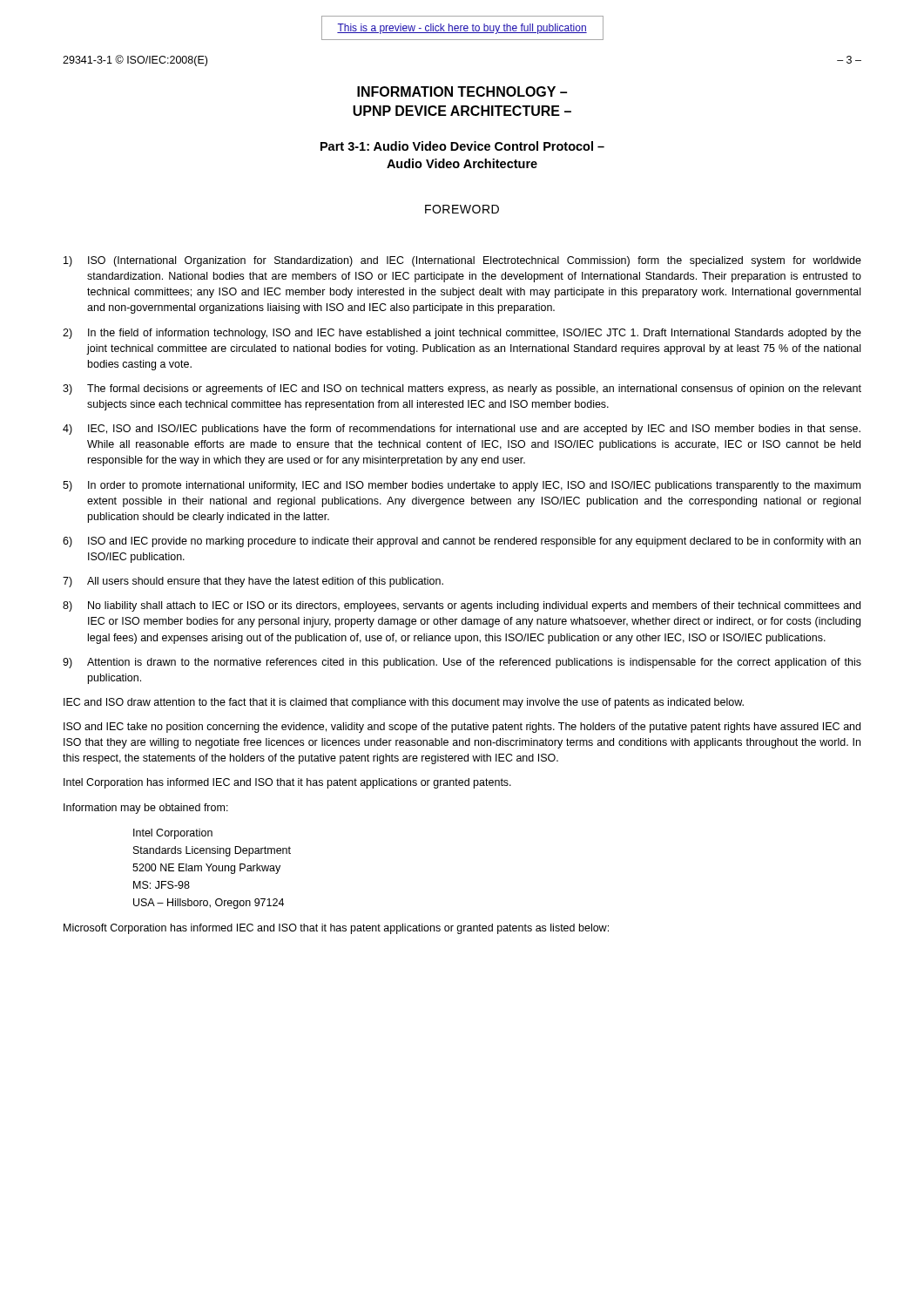Locate the text block that reads "ISO and IEC take no position concerning the"
Image resolution: width=924 pixels, height=1307 pixels.
coord(462,742)
